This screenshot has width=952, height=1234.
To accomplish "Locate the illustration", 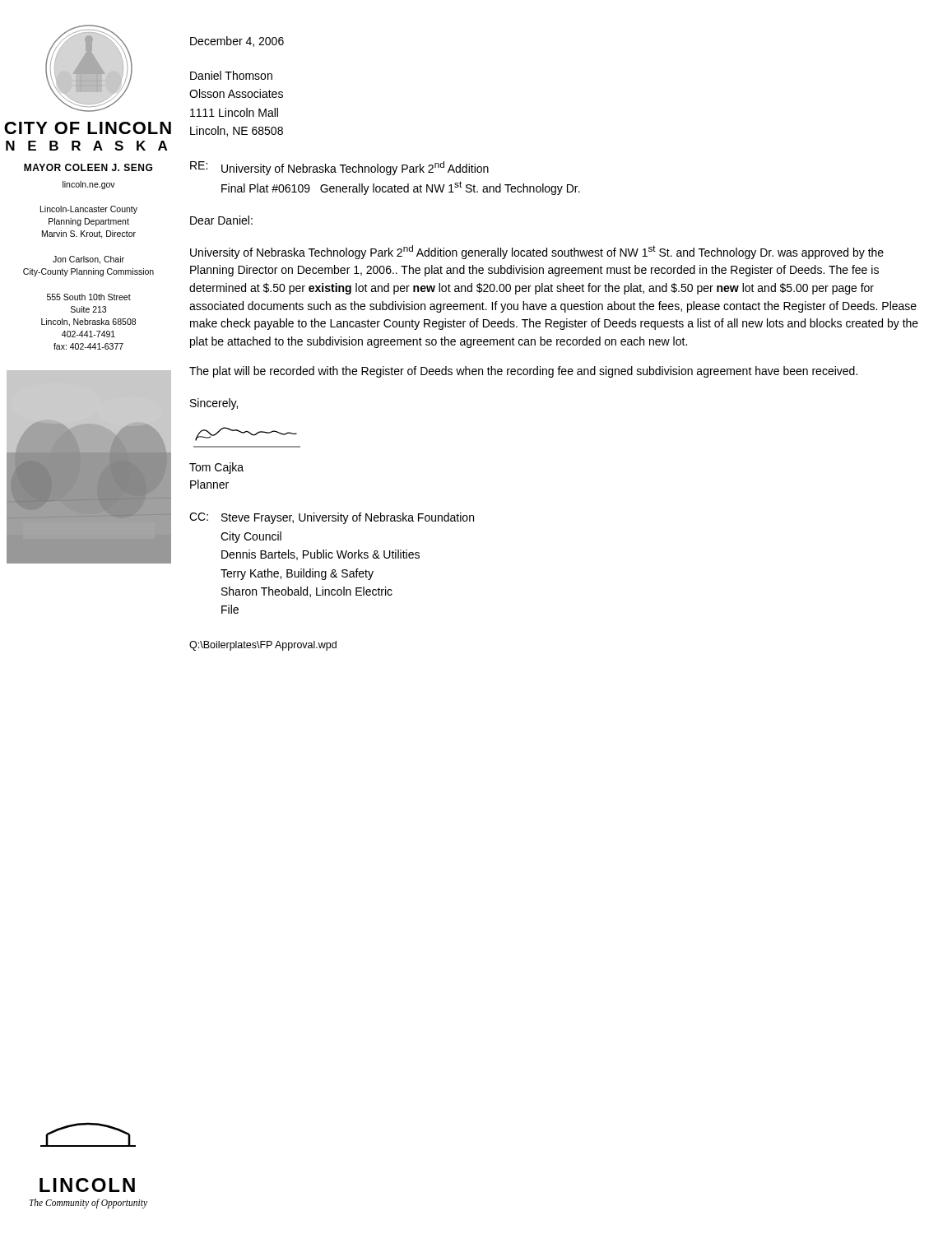I will click(558, 437).
